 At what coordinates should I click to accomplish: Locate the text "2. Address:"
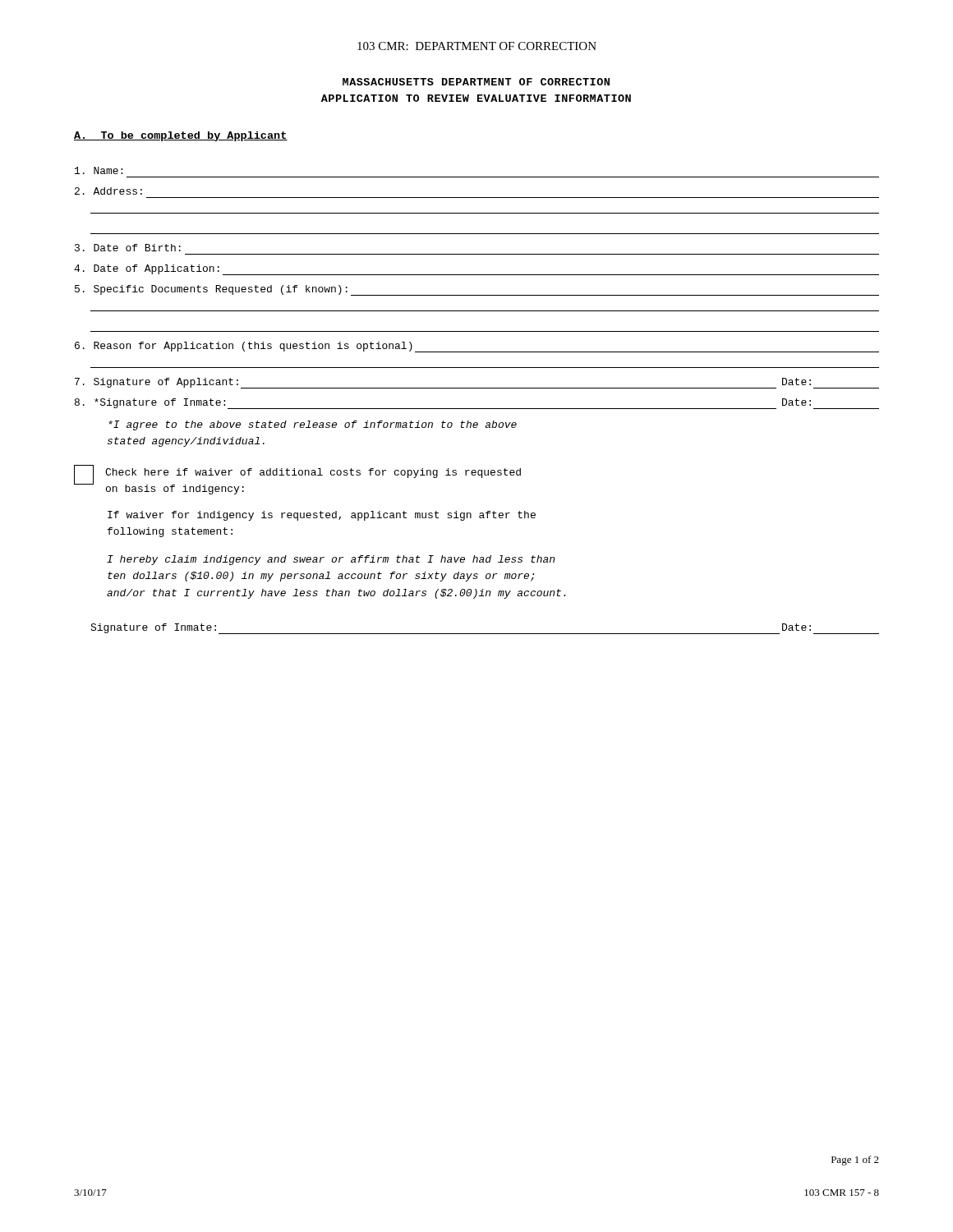pyautogui.click(x=476, y=191)
